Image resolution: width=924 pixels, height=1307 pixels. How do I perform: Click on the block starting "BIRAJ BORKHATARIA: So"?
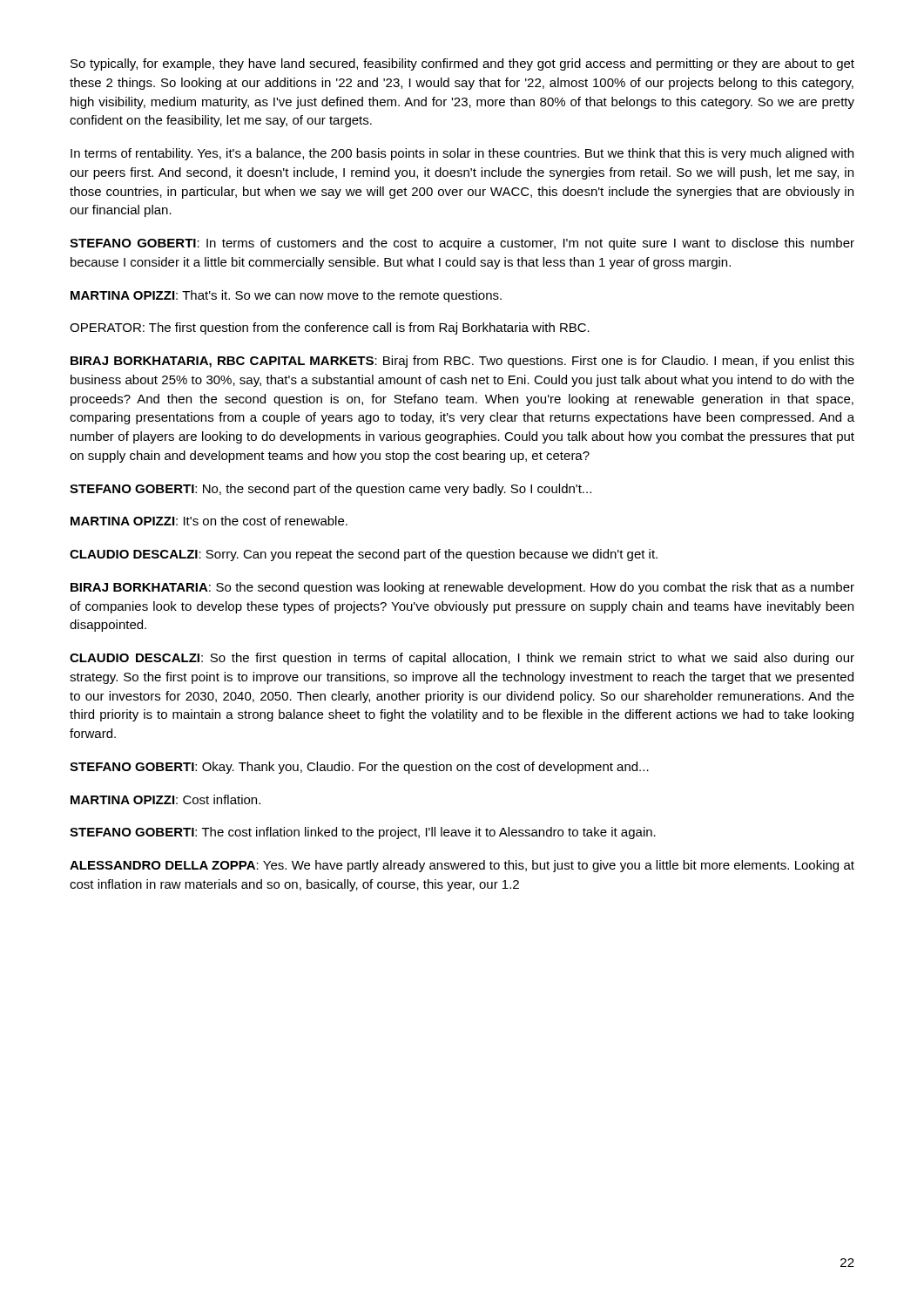(462, 606)
